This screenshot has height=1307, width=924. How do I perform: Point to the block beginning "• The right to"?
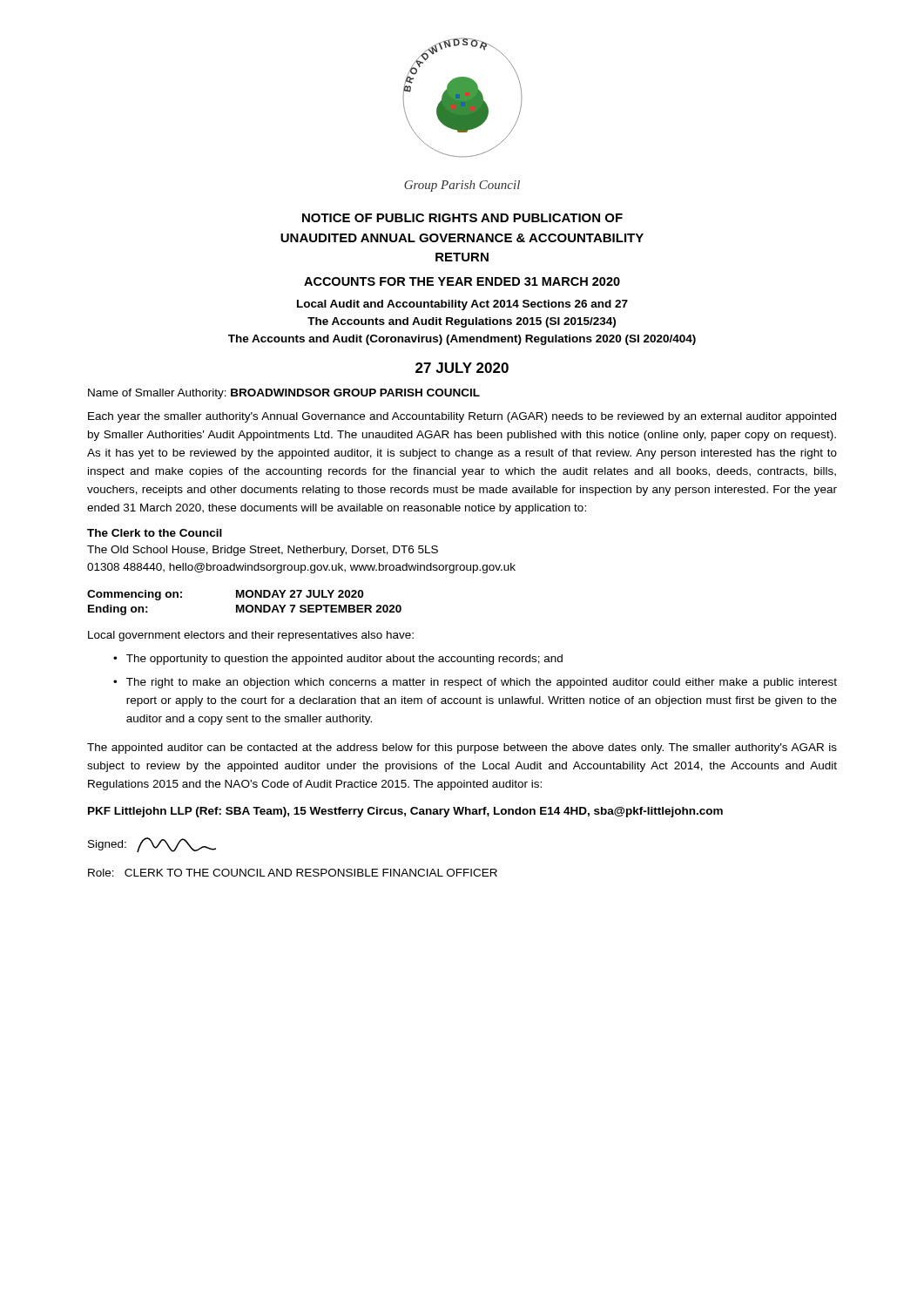click(x=475, y=701)
